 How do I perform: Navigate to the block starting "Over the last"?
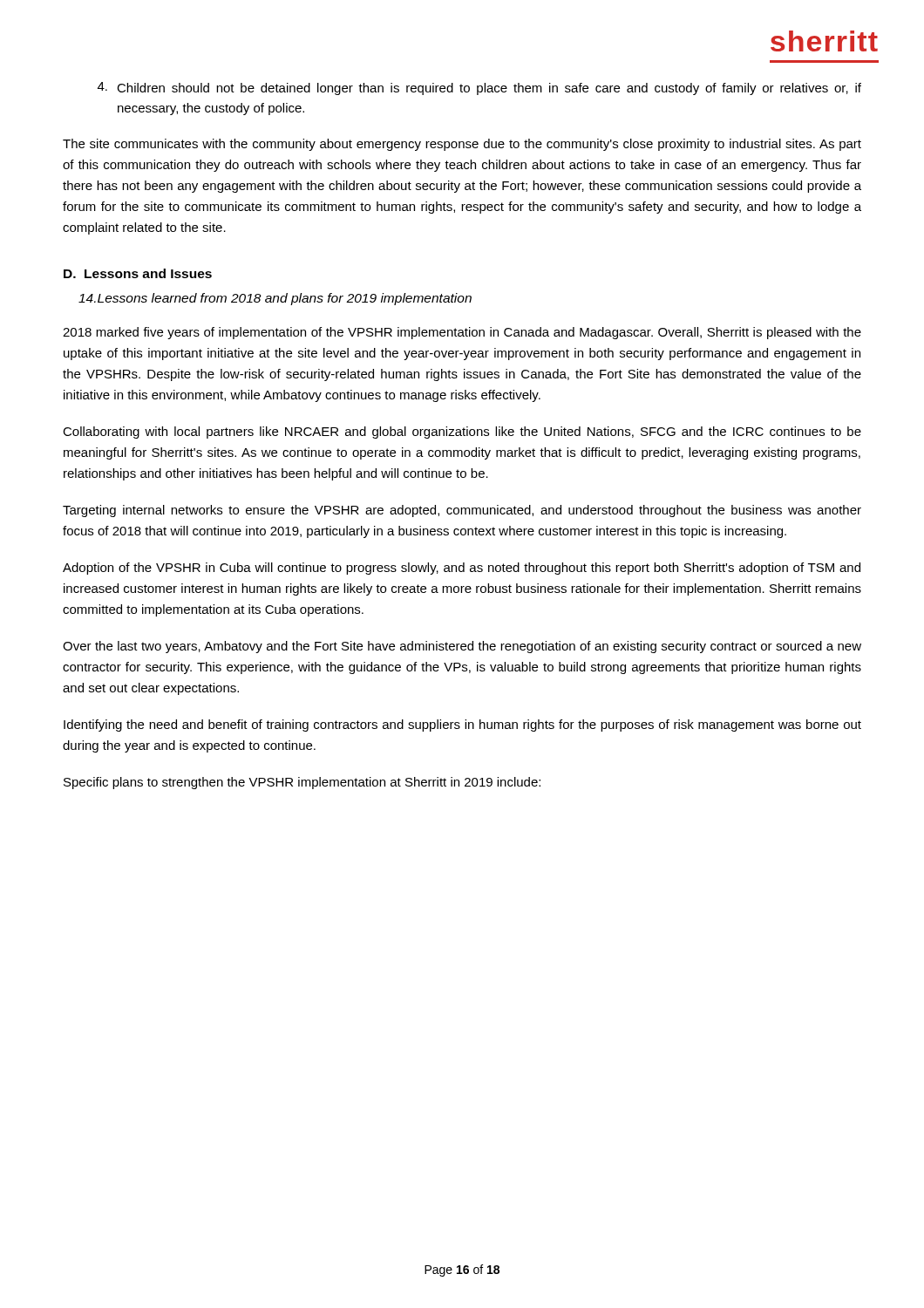[462, 667]
